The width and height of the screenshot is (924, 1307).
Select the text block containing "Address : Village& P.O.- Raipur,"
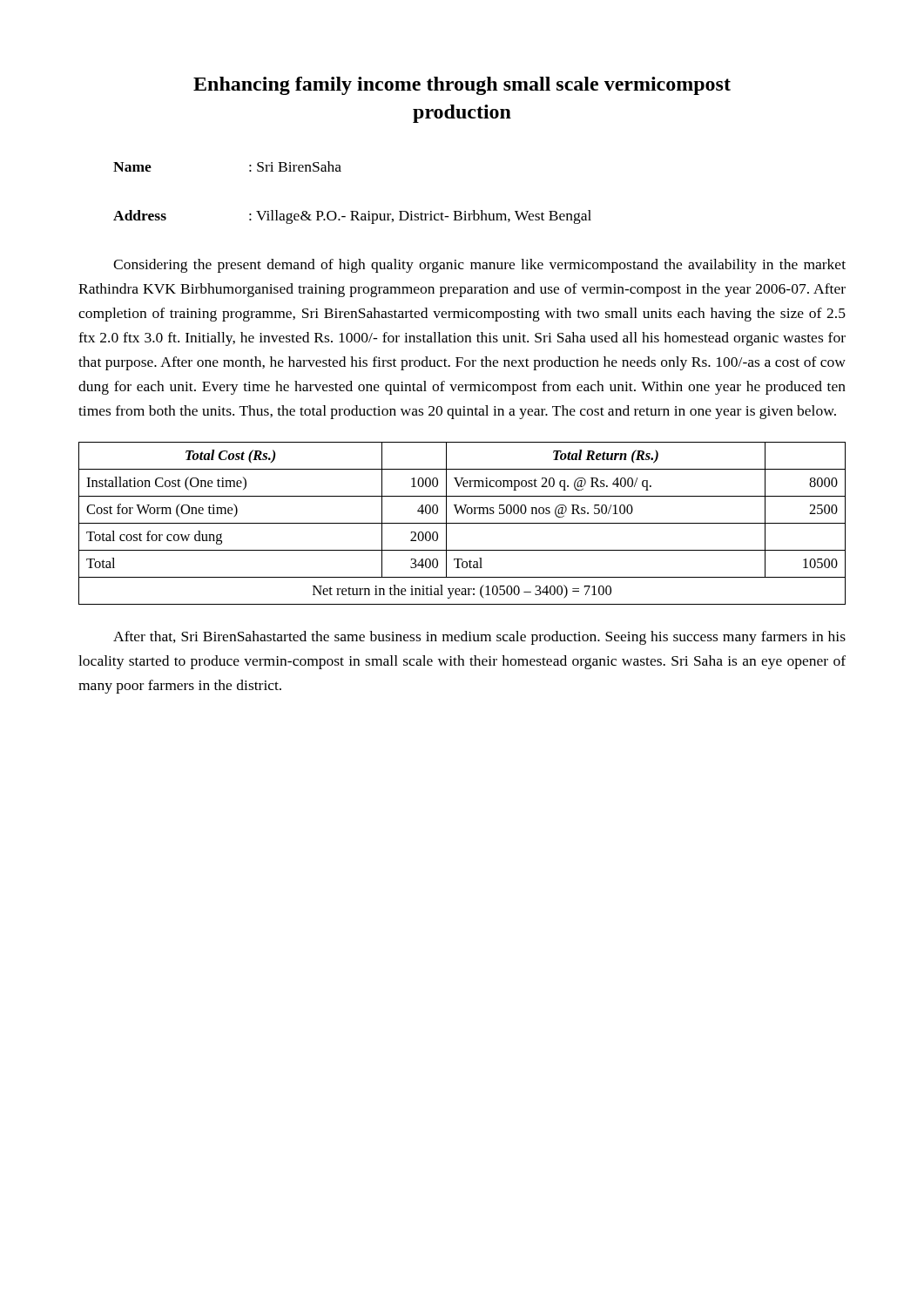pyautogui.click(x=335, y=215)
